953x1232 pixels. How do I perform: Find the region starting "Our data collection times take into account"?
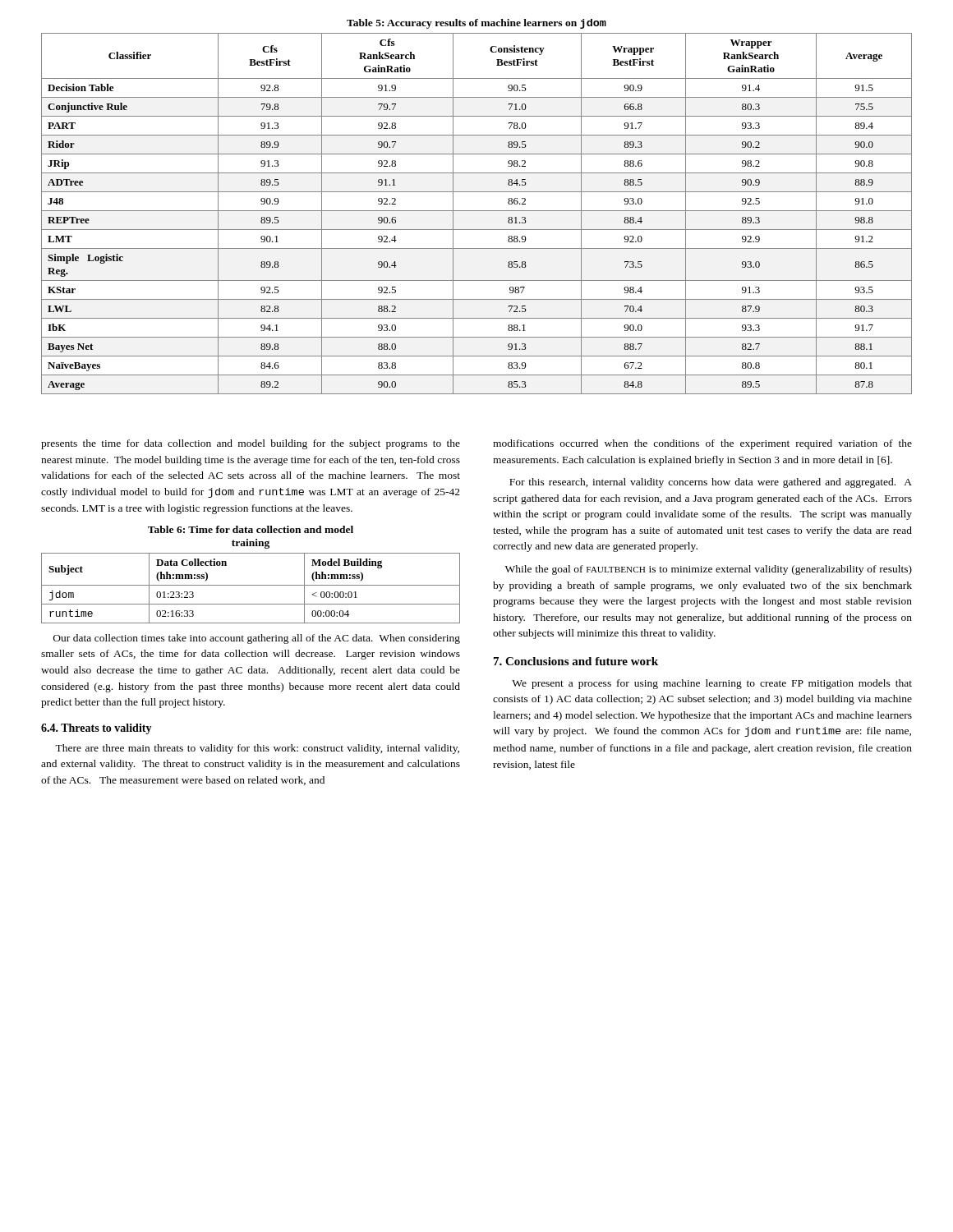(251, 670)
